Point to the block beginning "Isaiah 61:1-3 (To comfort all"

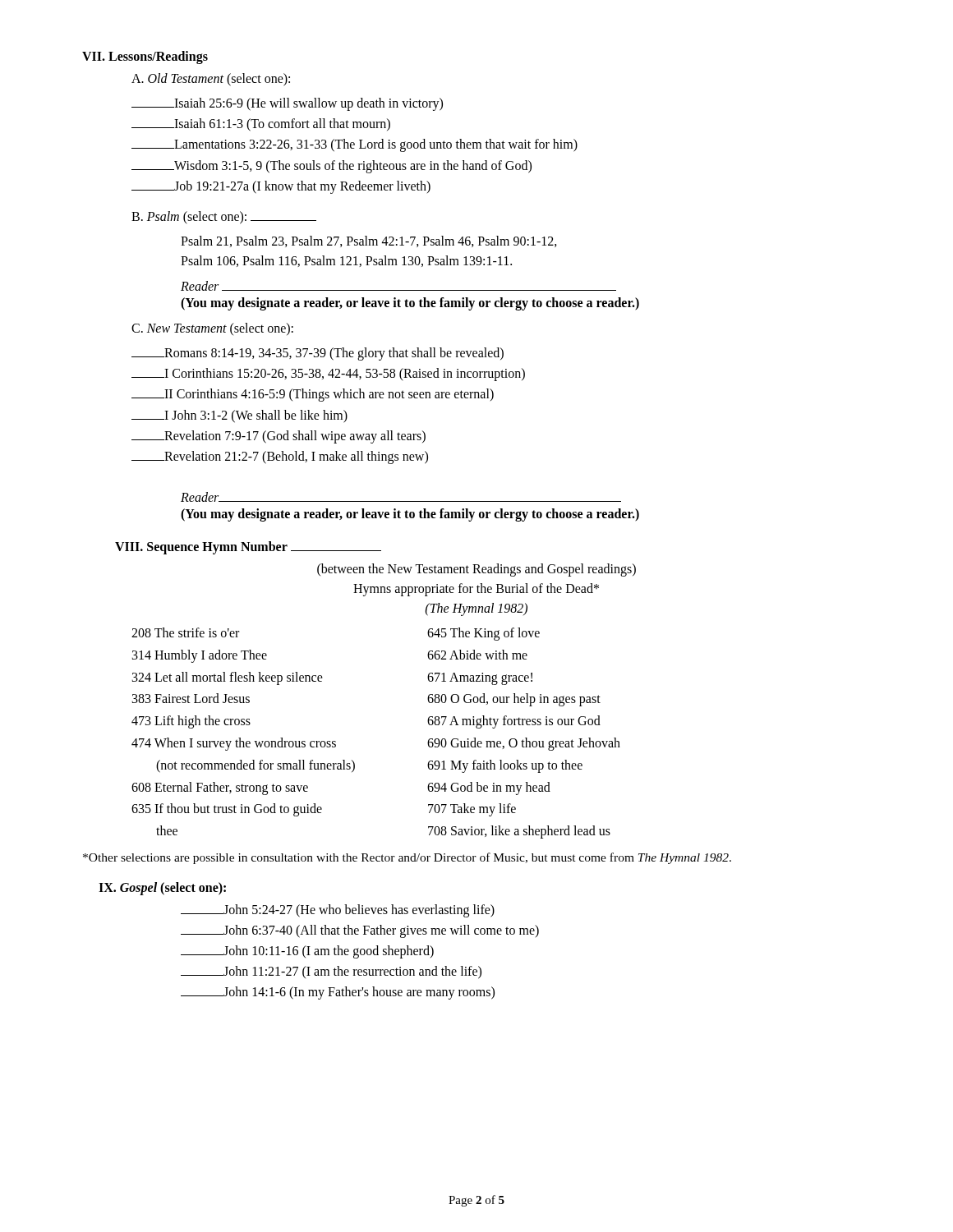261,124
